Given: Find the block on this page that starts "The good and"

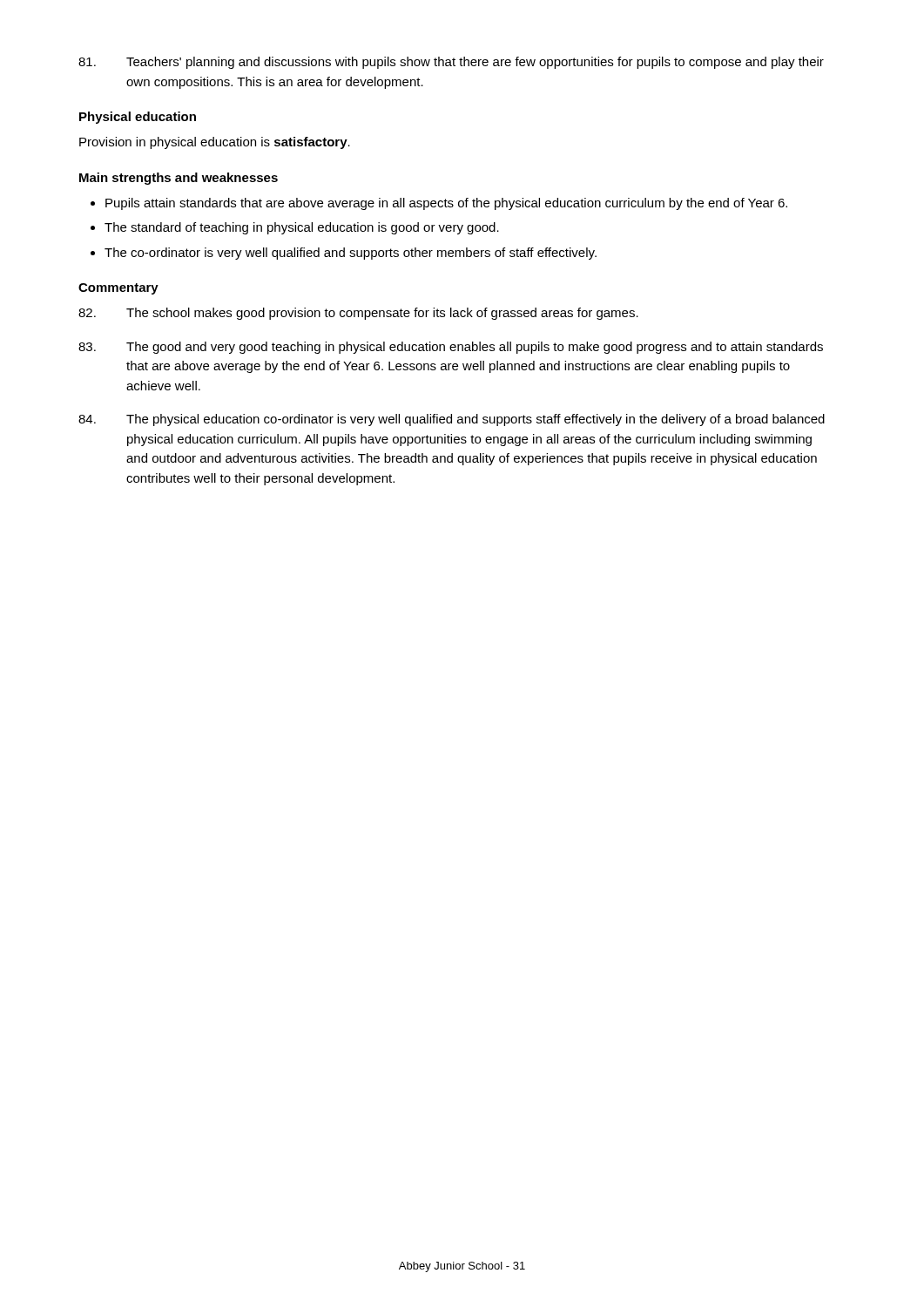Looking at the screenshot, I should [458, 366].
